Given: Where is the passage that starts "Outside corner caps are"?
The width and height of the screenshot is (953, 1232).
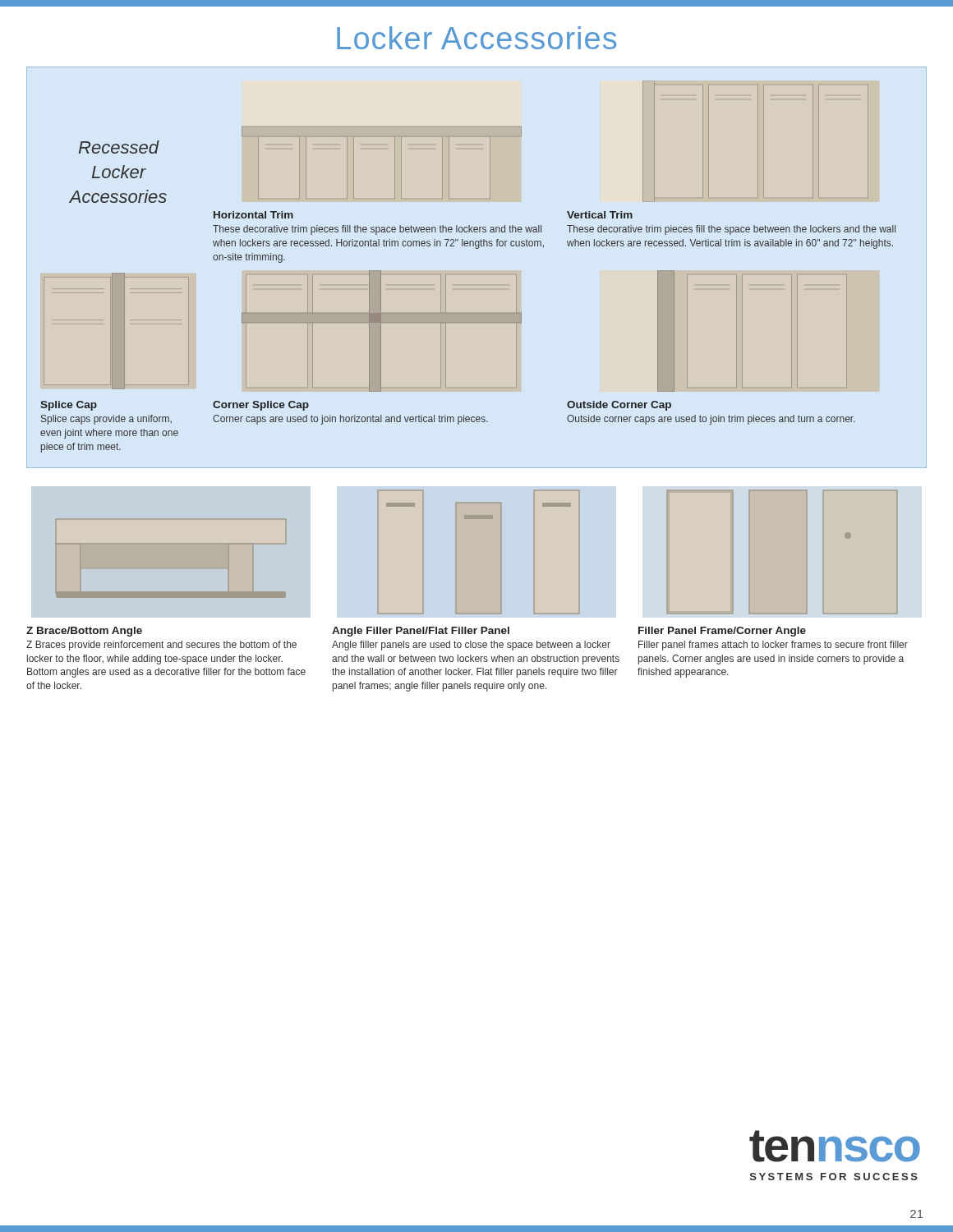Looking at the screenshot, I should 711,419.
